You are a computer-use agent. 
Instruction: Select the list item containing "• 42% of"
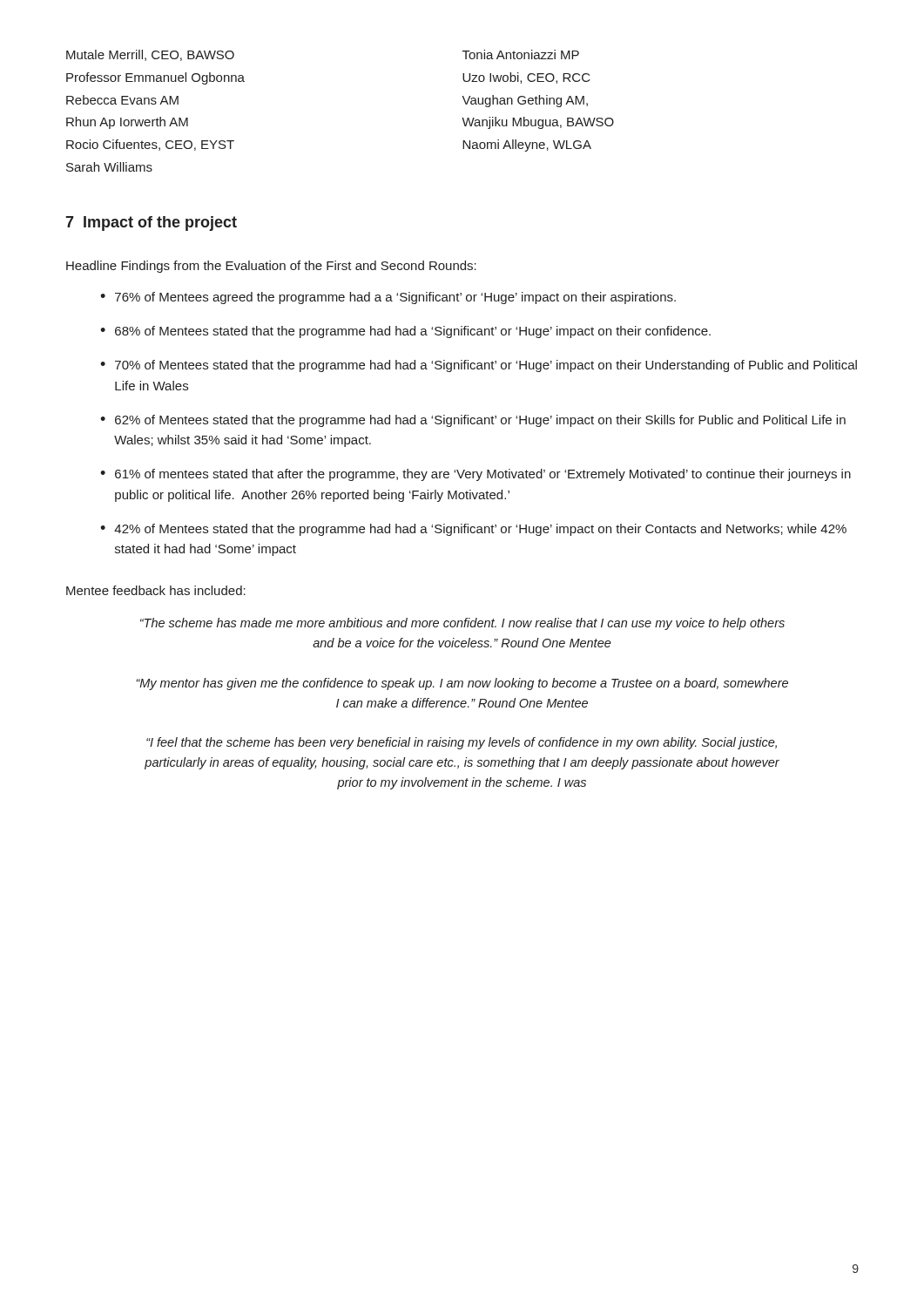point(479,538)
